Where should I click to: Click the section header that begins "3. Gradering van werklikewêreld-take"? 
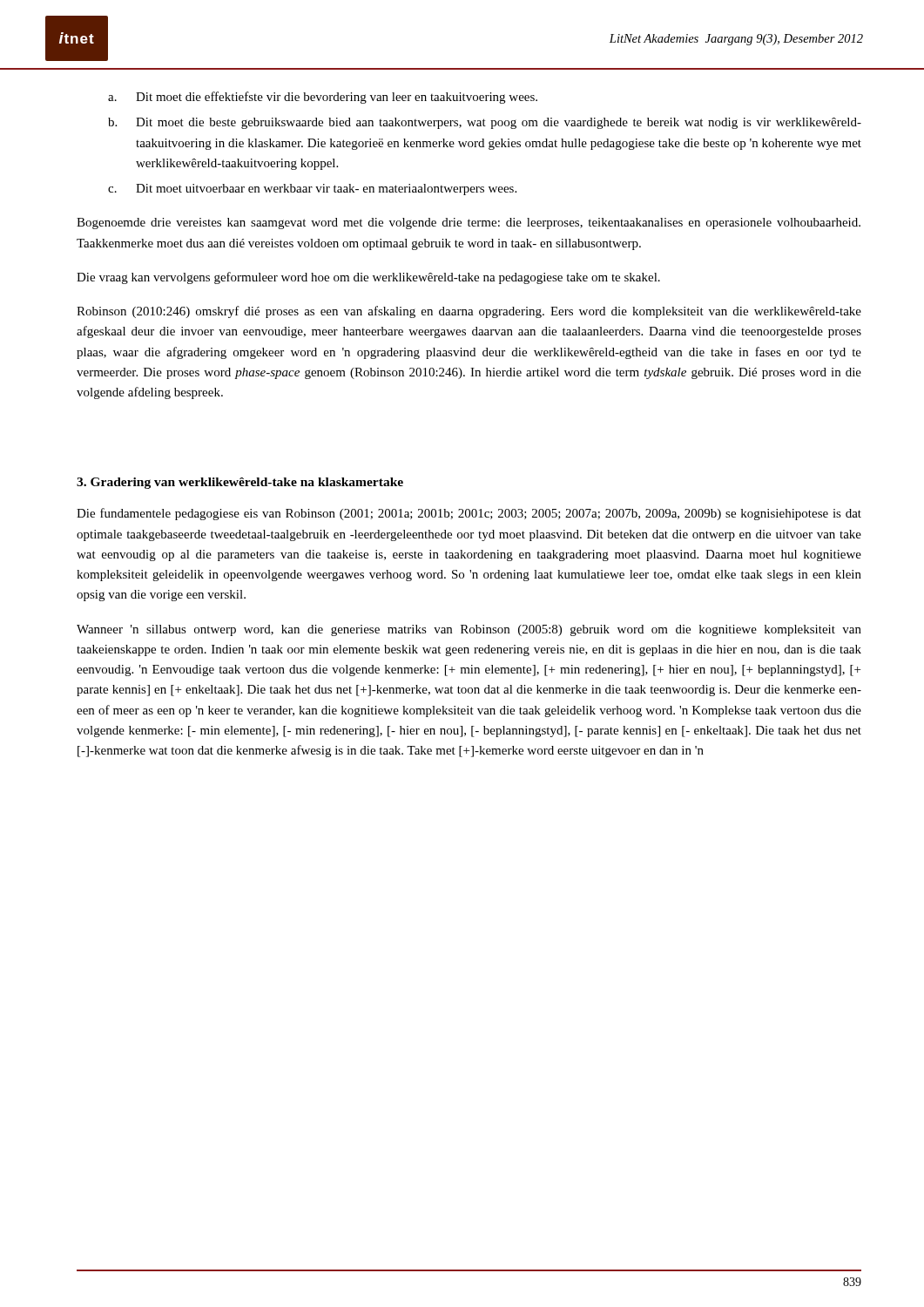[x=240, y=482]
